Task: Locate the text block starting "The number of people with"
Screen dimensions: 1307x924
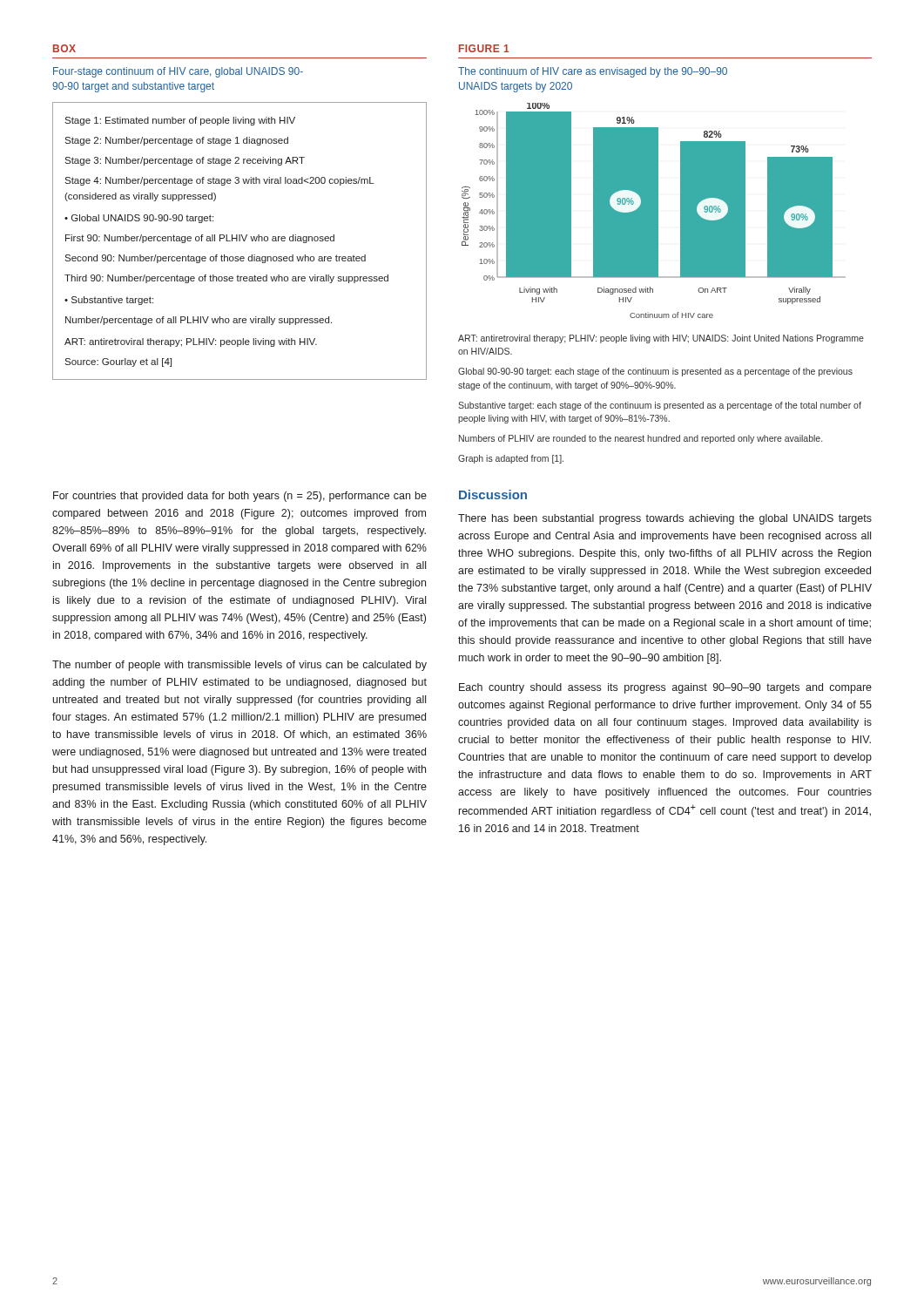Action: 240,752
